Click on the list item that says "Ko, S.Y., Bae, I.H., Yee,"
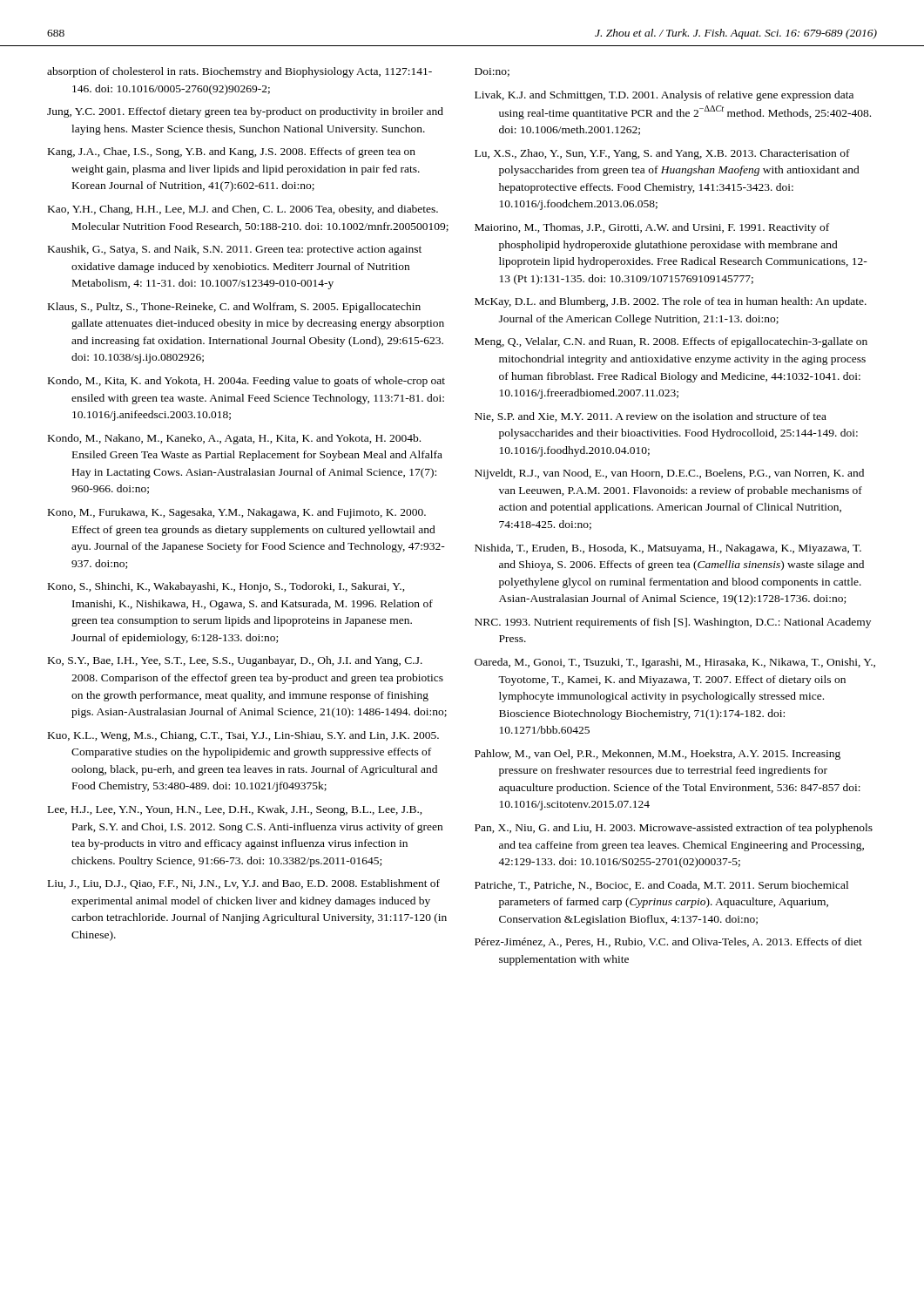The height and width of the screenshot is (1307, 924). 247,686
